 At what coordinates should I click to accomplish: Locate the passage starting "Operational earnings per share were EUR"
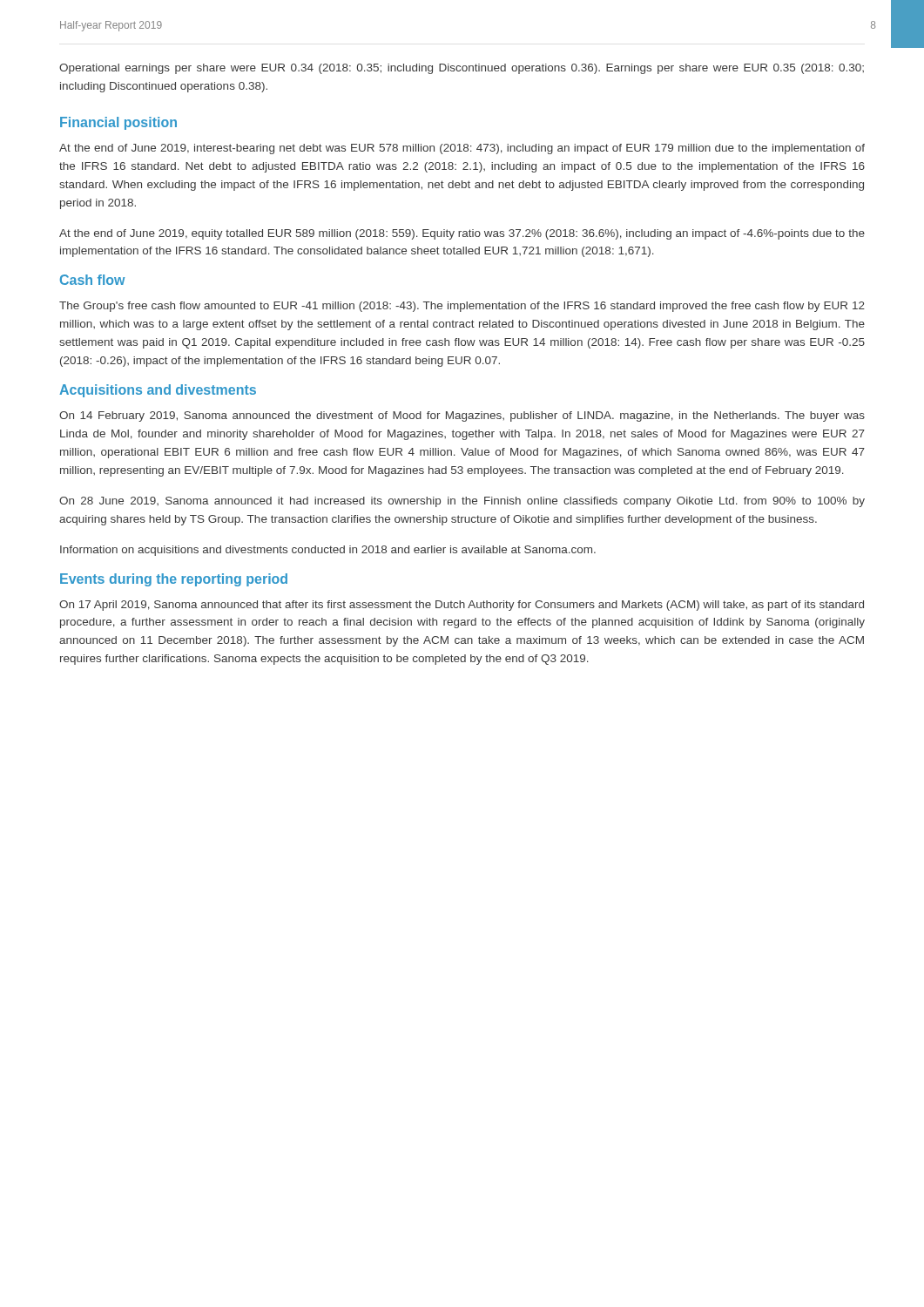pyautogui.click(x=462, y=77)
